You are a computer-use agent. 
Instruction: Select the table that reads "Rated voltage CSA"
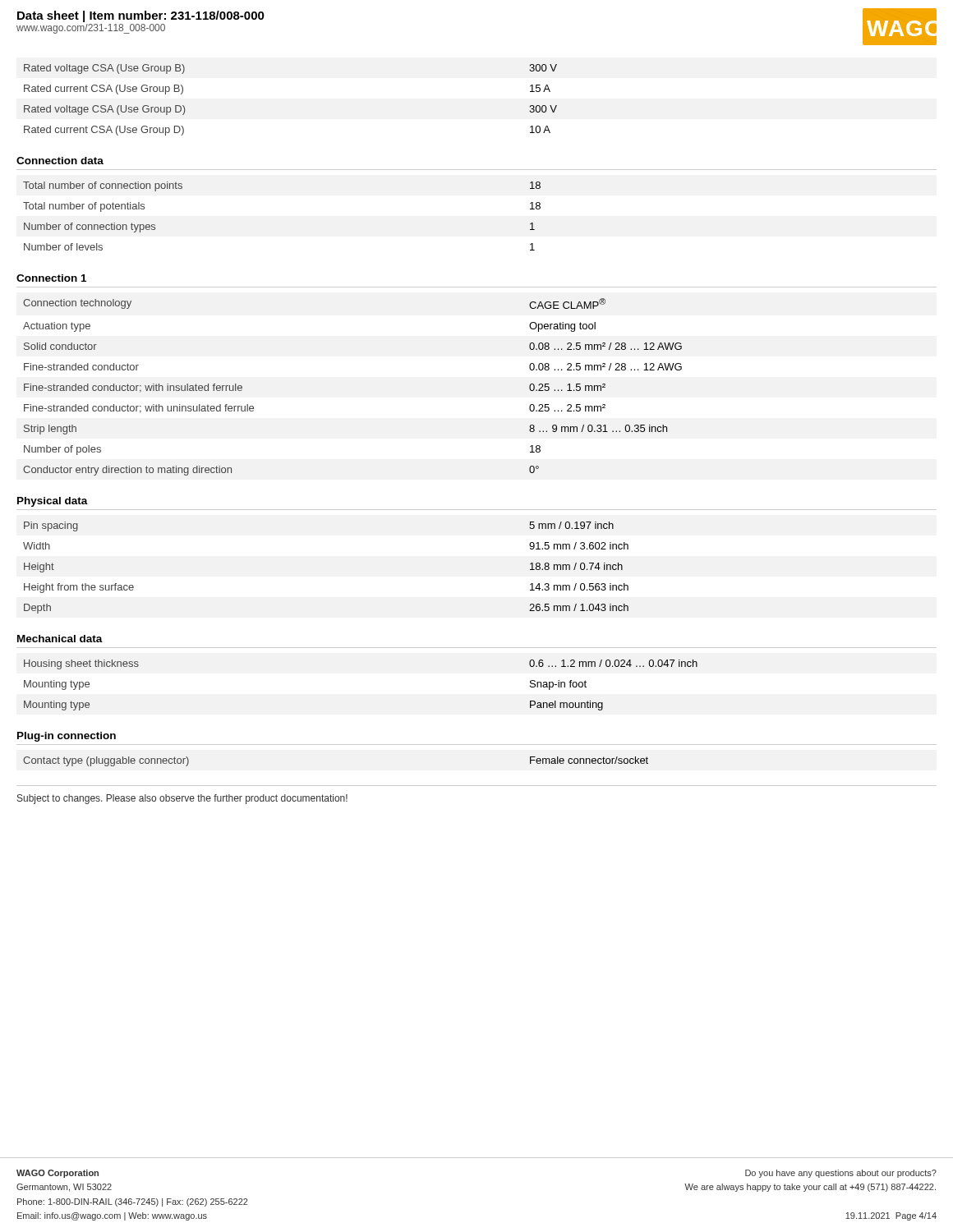tap(476, 99)
